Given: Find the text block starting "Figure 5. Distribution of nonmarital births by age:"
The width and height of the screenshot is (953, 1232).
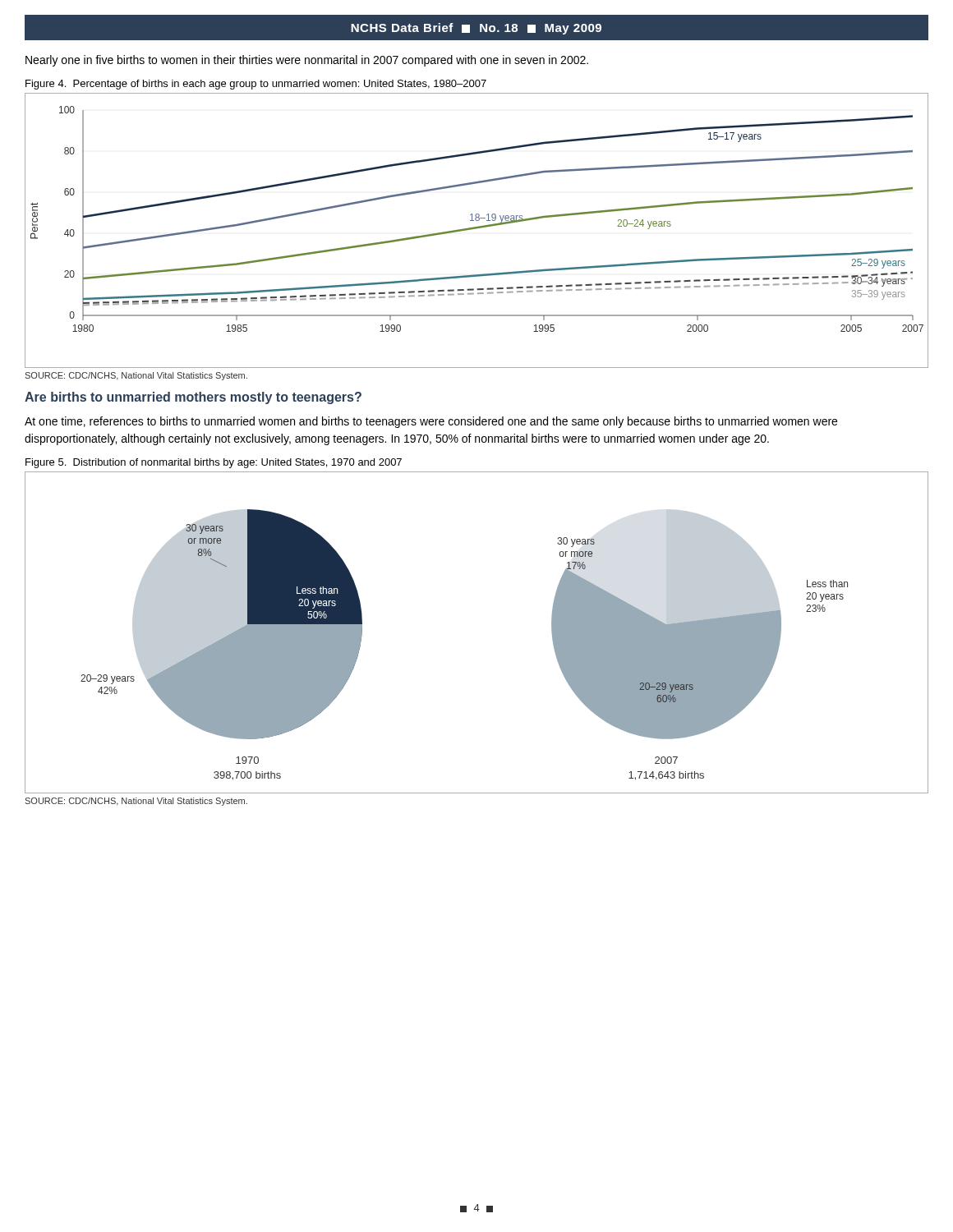Looking at the screenshot, I should click(x=213, y=462).
